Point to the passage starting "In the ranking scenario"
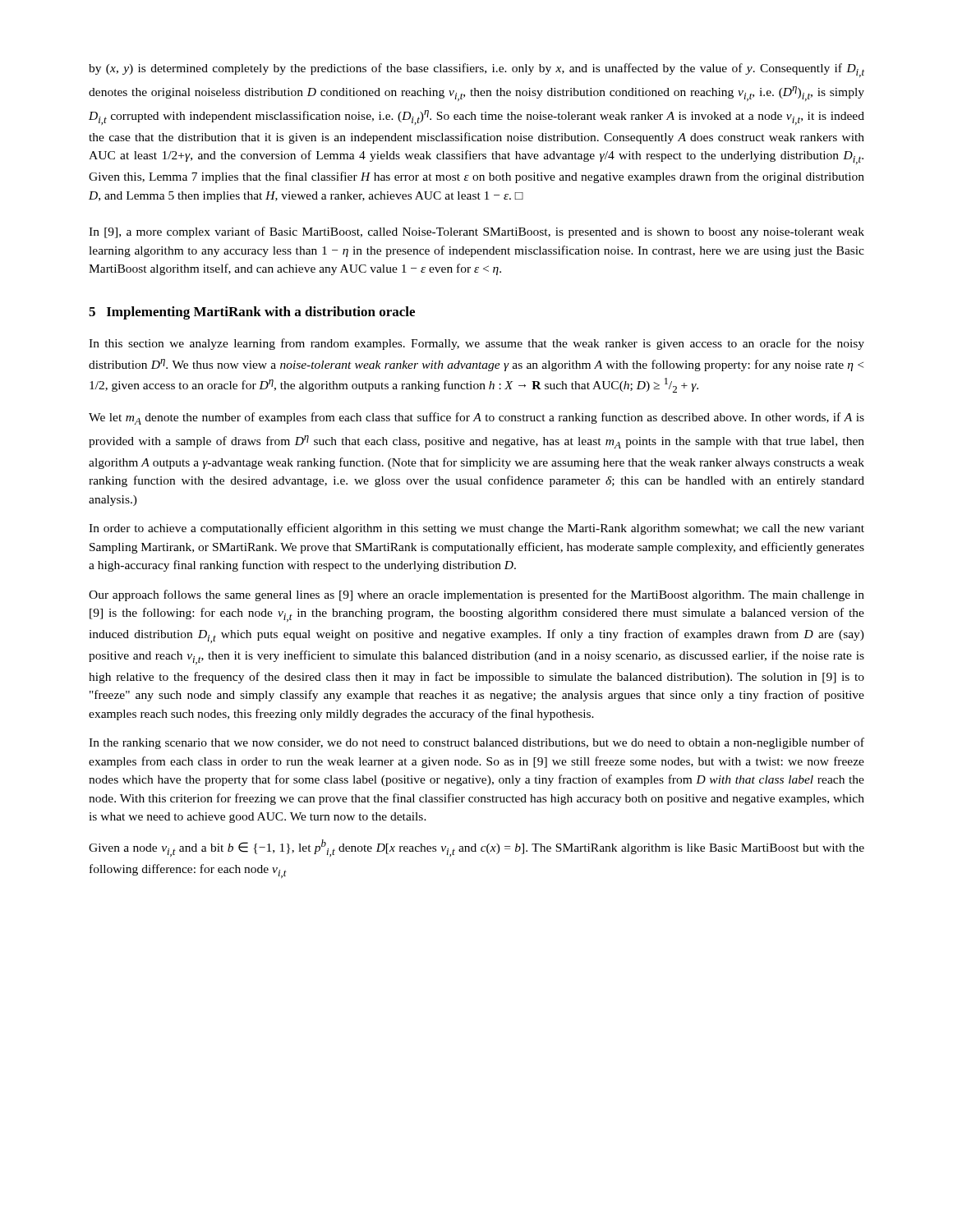The image size is (953, 1232). (476, 779)
